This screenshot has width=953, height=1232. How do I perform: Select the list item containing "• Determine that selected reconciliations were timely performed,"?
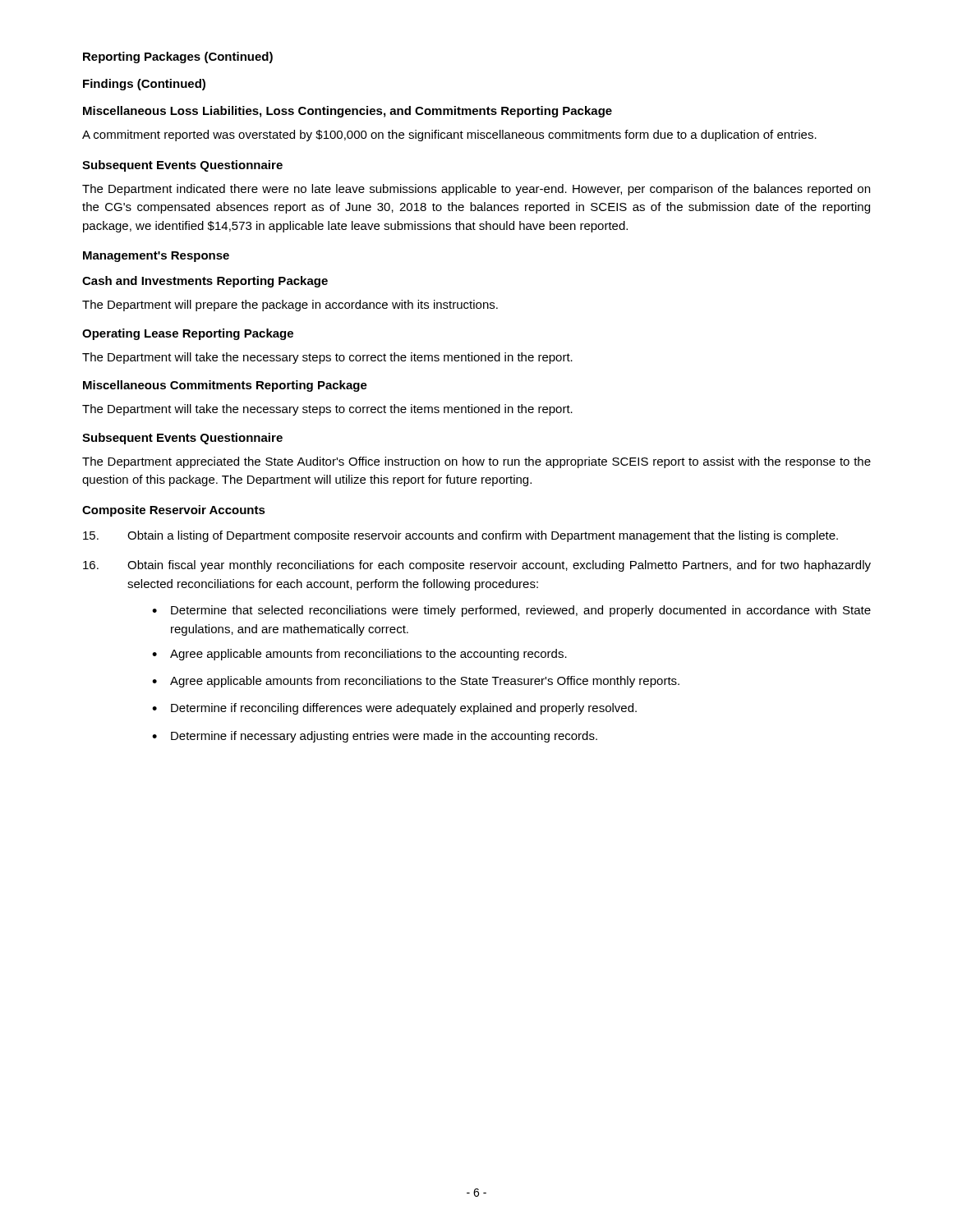[x=511, y=620]
